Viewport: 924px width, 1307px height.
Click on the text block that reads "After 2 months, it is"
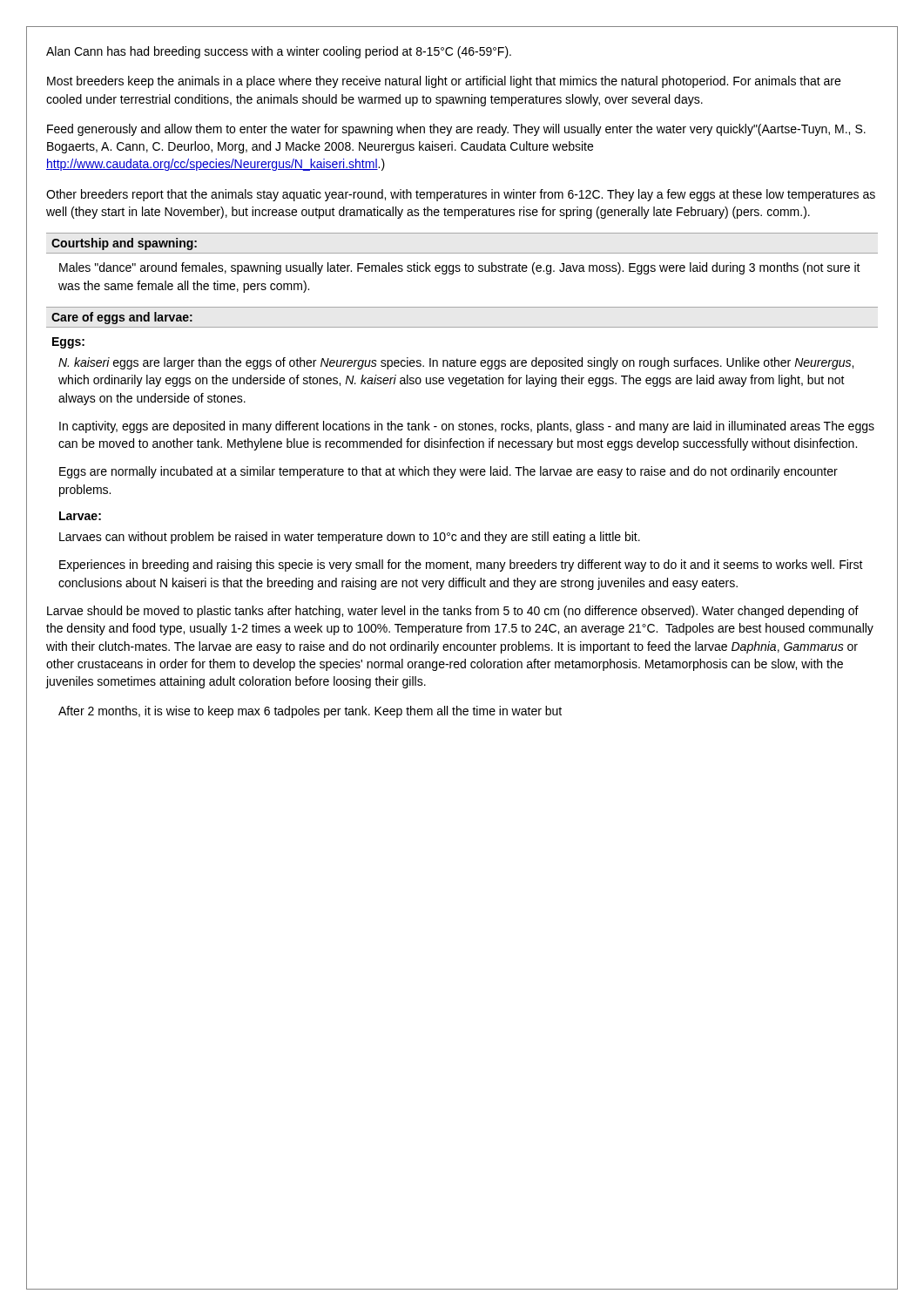310,711
